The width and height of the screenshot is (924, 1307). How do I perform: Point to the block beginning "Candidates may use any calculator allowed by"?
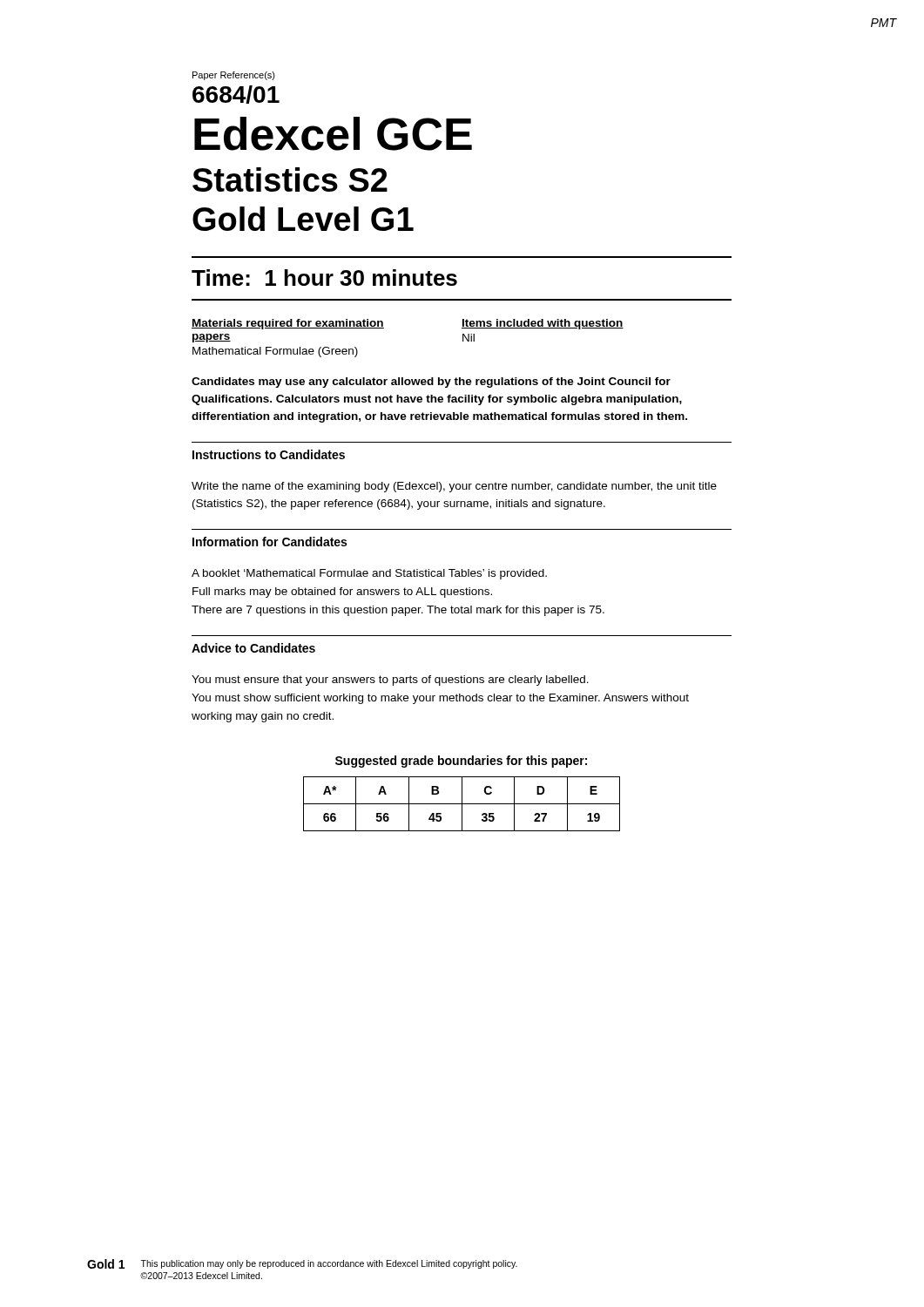[x=440, y=399]
